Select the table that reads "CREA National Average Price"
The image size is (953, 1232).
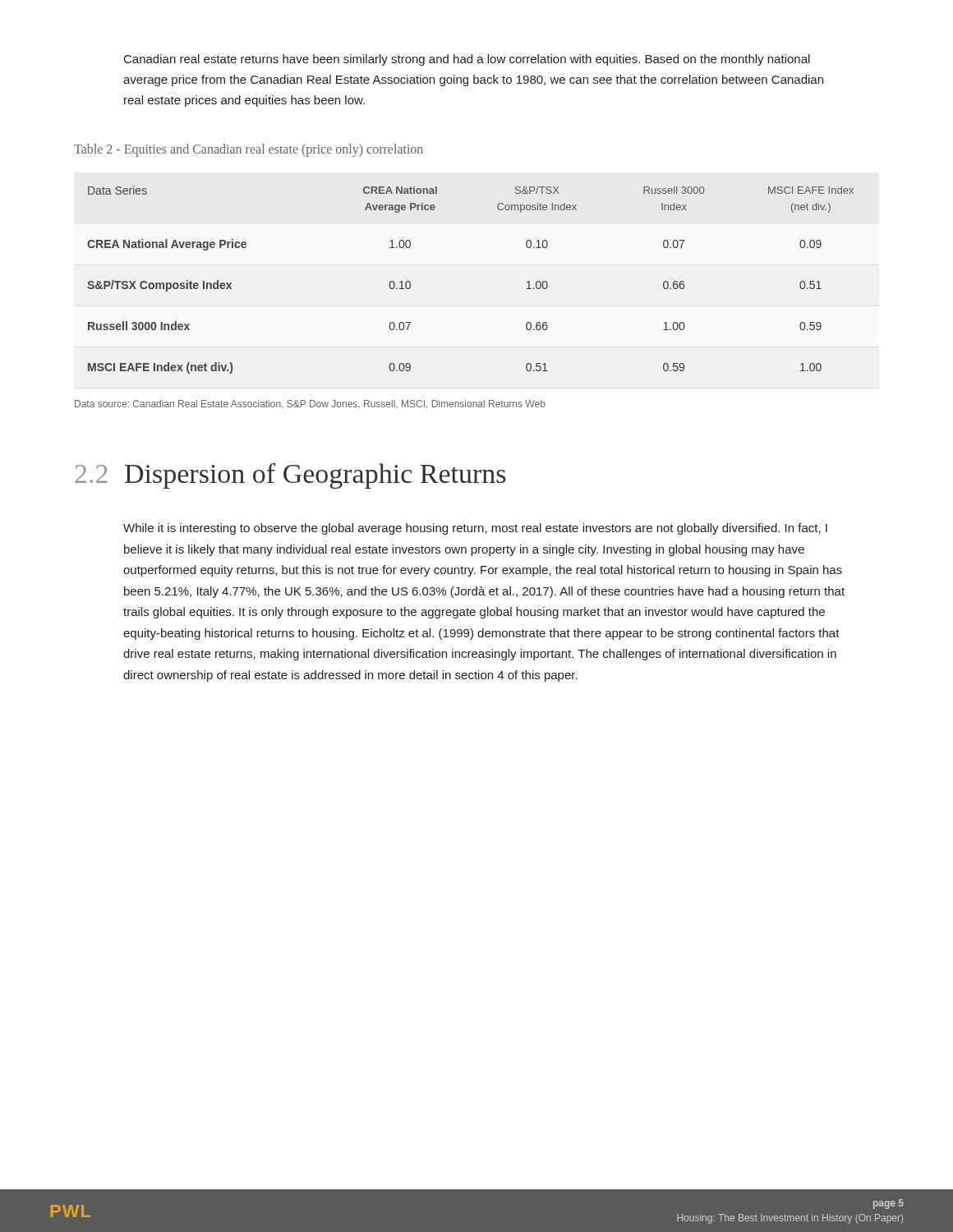pos(476,281)
